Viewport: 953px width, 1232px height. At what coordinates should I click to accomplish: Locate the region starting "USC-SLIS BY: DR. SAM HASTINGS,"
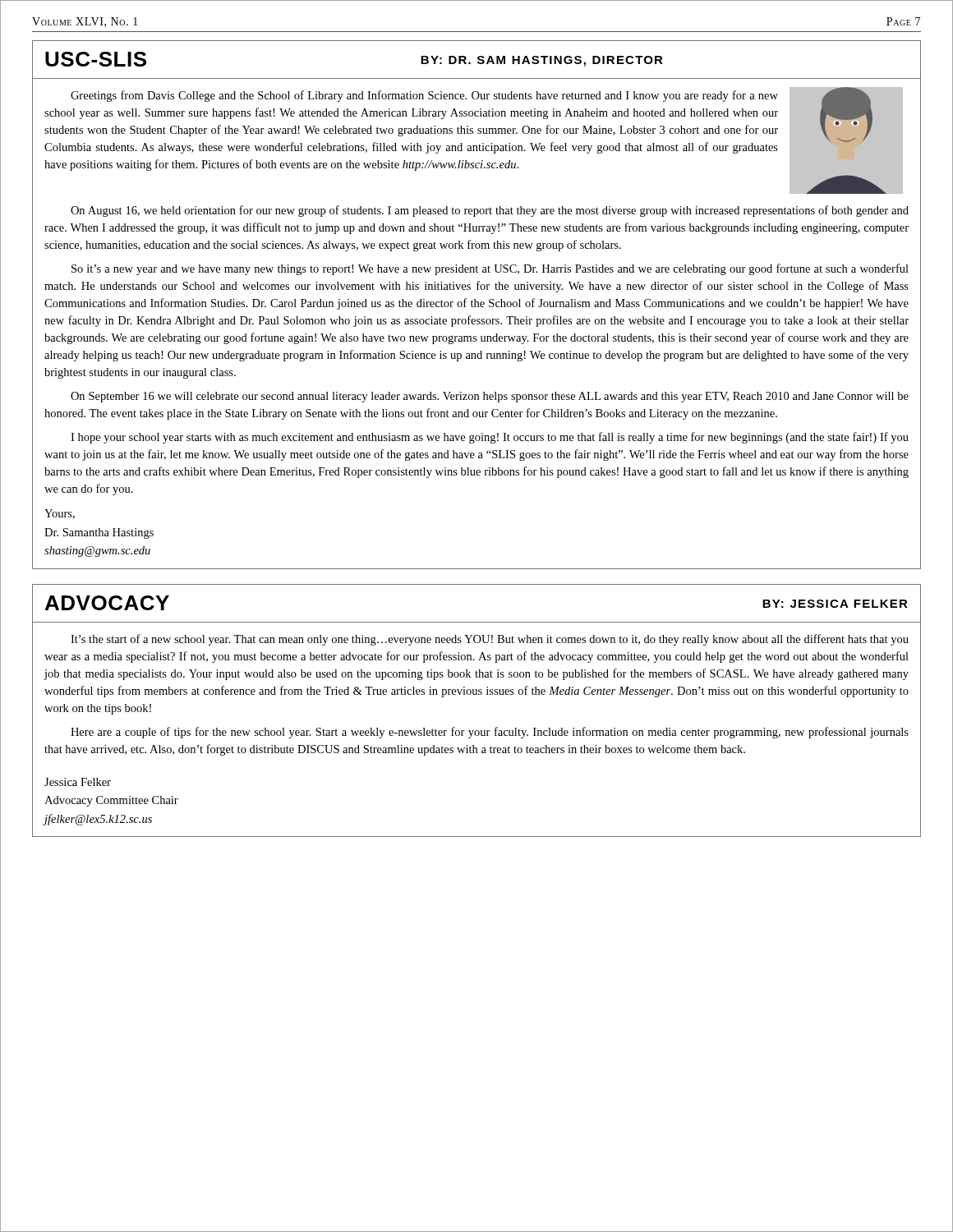click(x=476, y=60)
